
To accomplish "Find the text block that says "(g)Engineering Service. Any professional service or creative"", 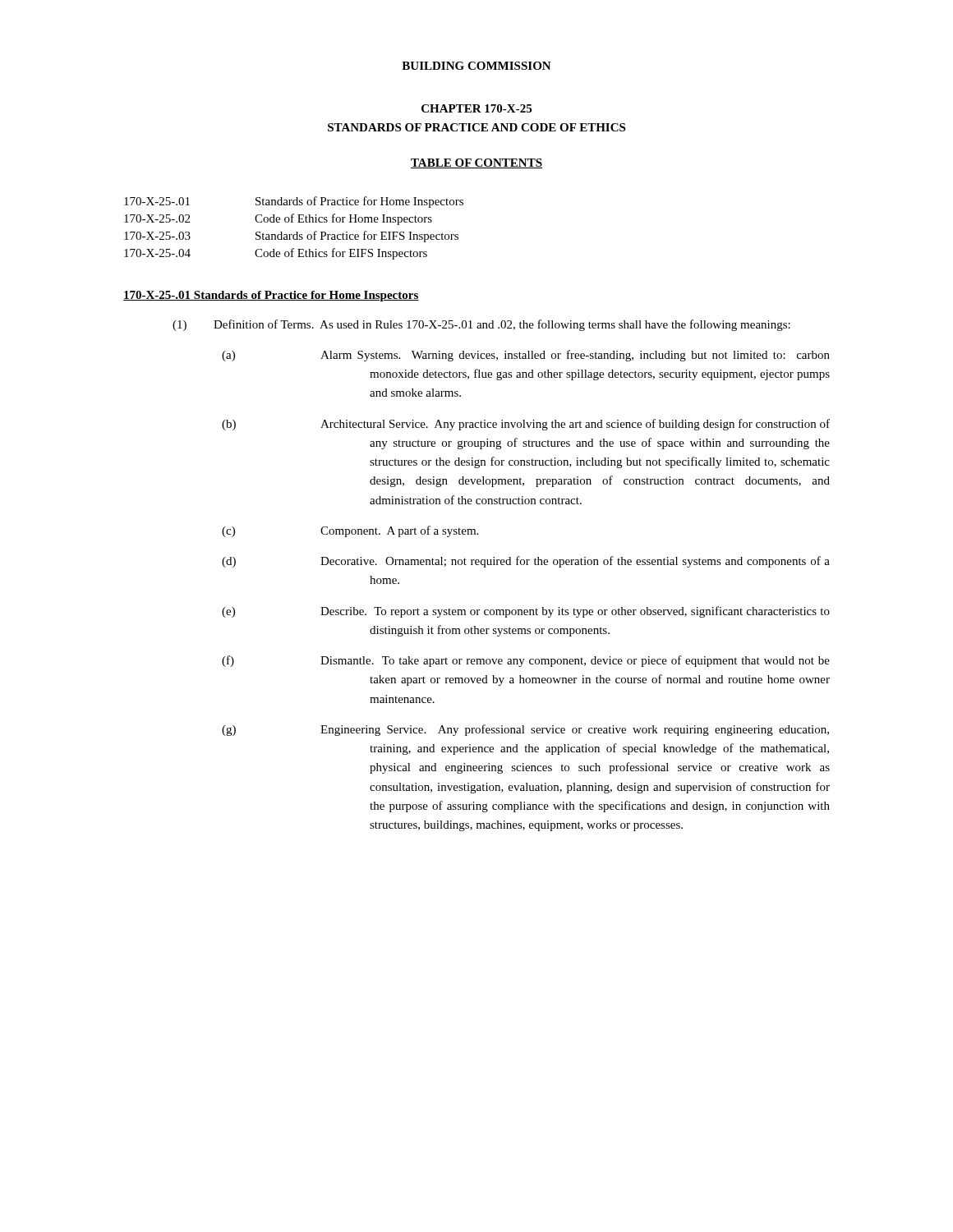I will point(526,777).
